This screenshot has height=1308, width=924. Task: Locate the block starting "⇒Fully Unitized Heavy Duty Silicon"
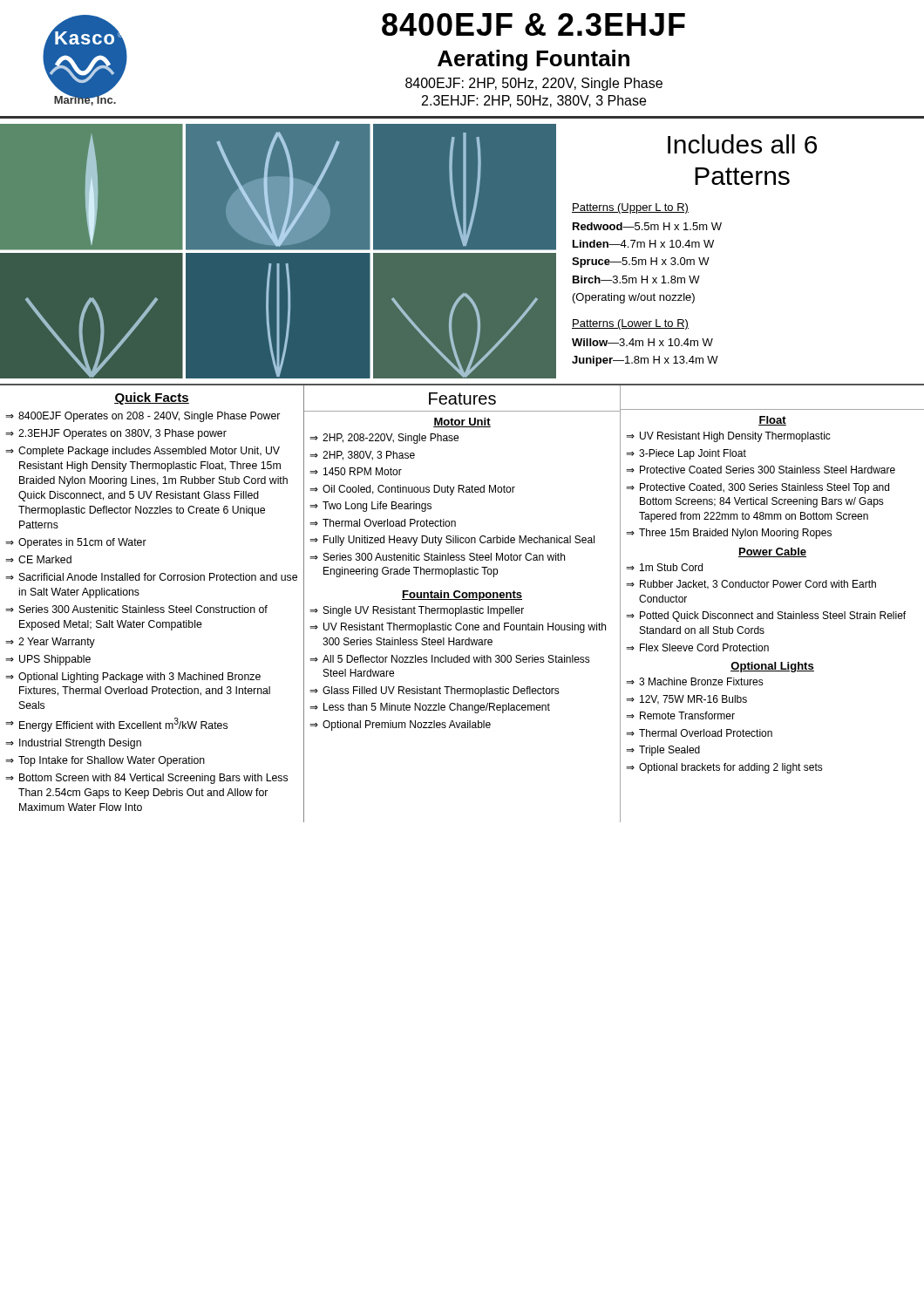coord(452,540)
